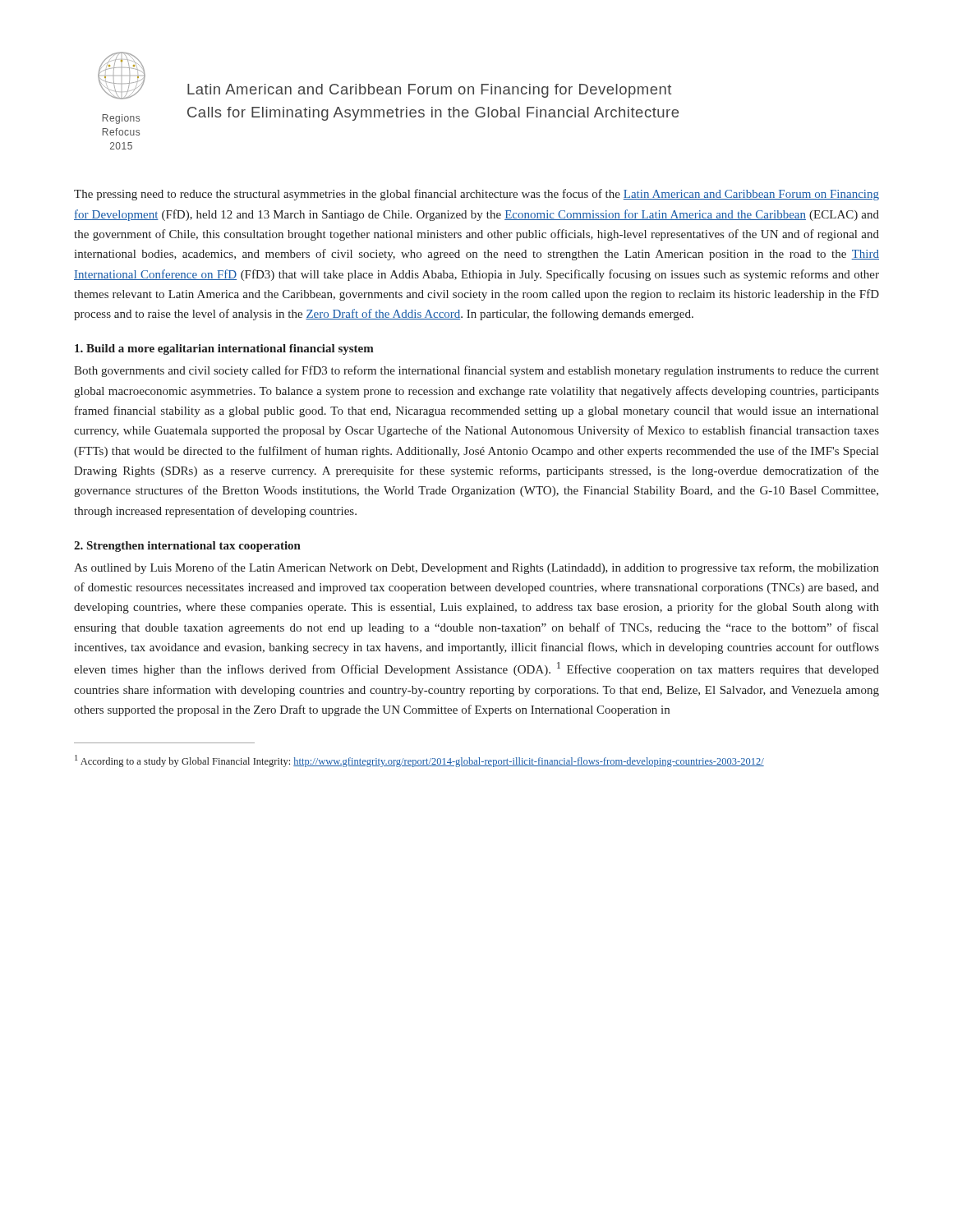
Task: Find the block starting "2. Strengthen international tax cooperation"
Action: click(187, 545)
